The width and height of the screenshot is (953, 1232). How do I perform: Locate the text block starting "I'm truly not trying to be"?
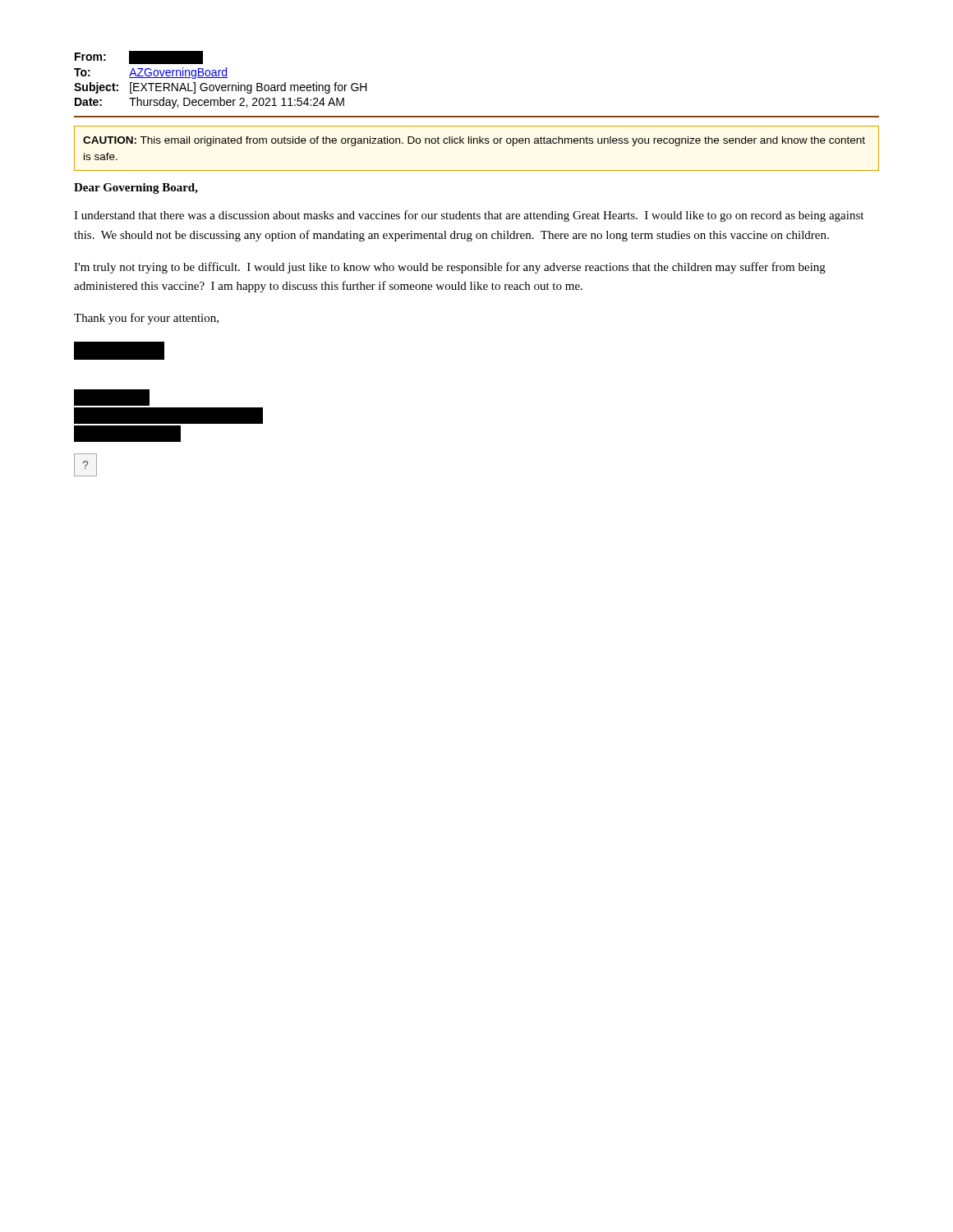coord(450,276)
